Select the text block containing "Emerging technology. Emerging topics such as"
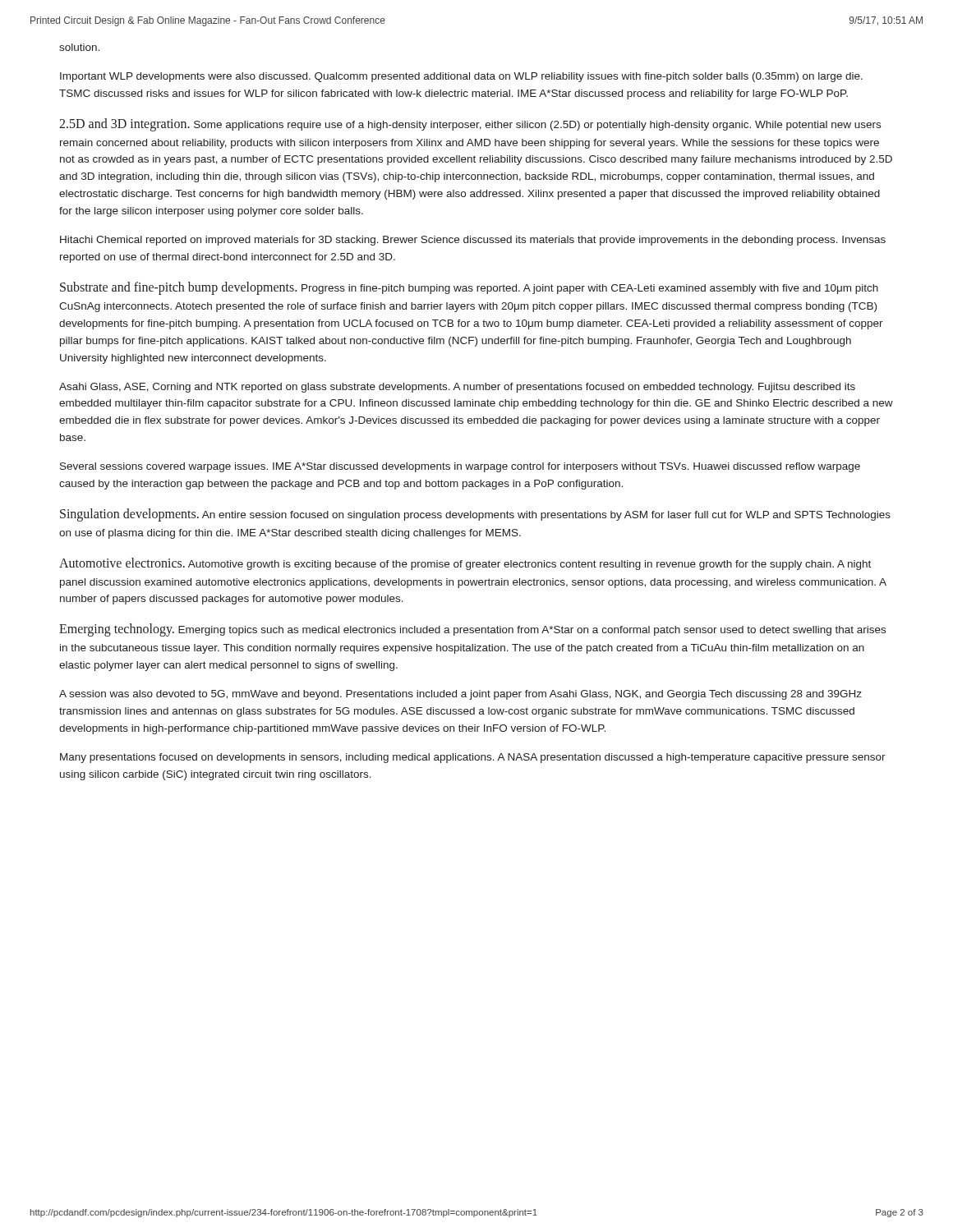Viewport: 953px width, 1232px height. pos(476,647)
